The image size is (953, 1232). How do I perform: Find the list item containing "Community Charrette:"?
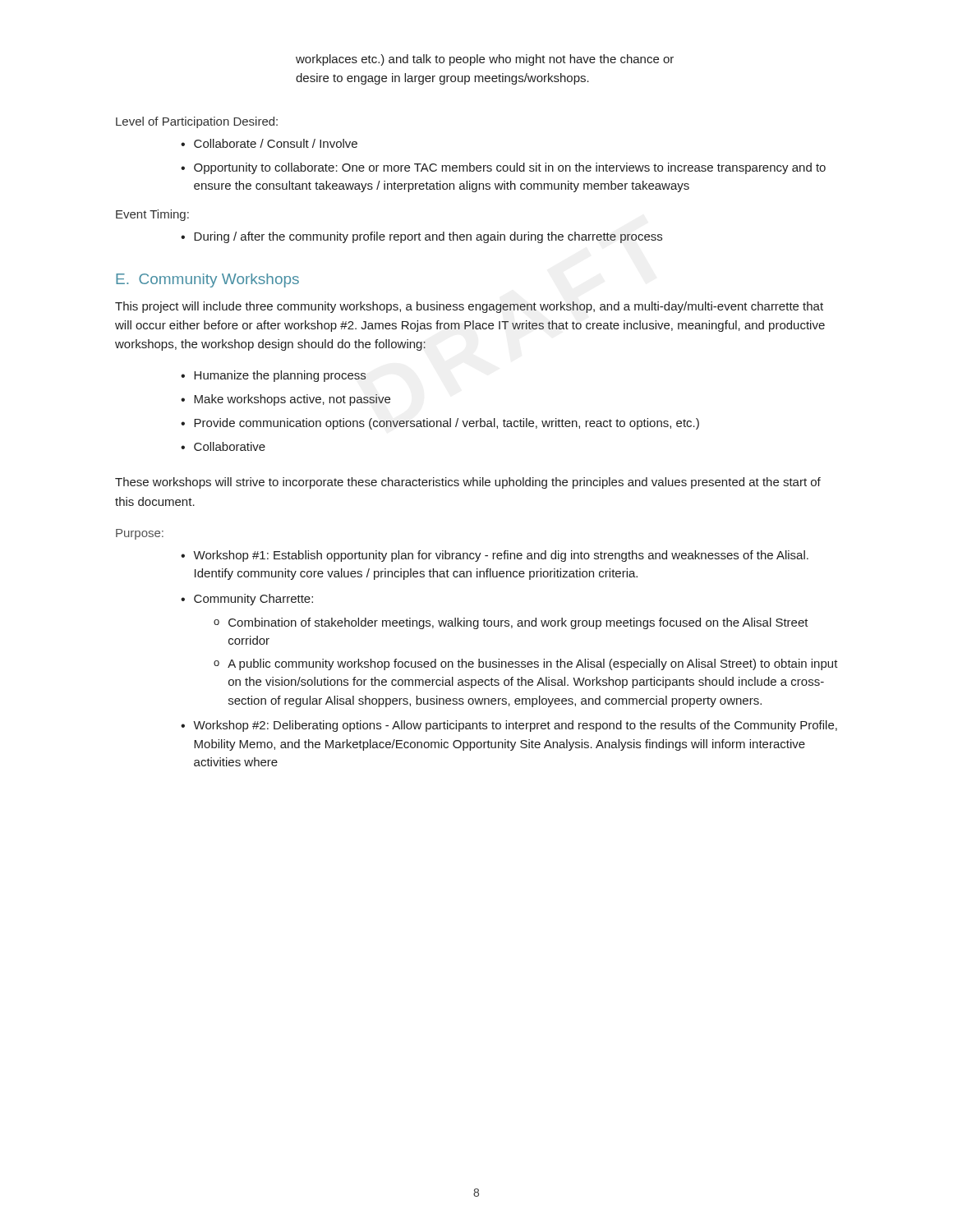(x=247, y=600)
